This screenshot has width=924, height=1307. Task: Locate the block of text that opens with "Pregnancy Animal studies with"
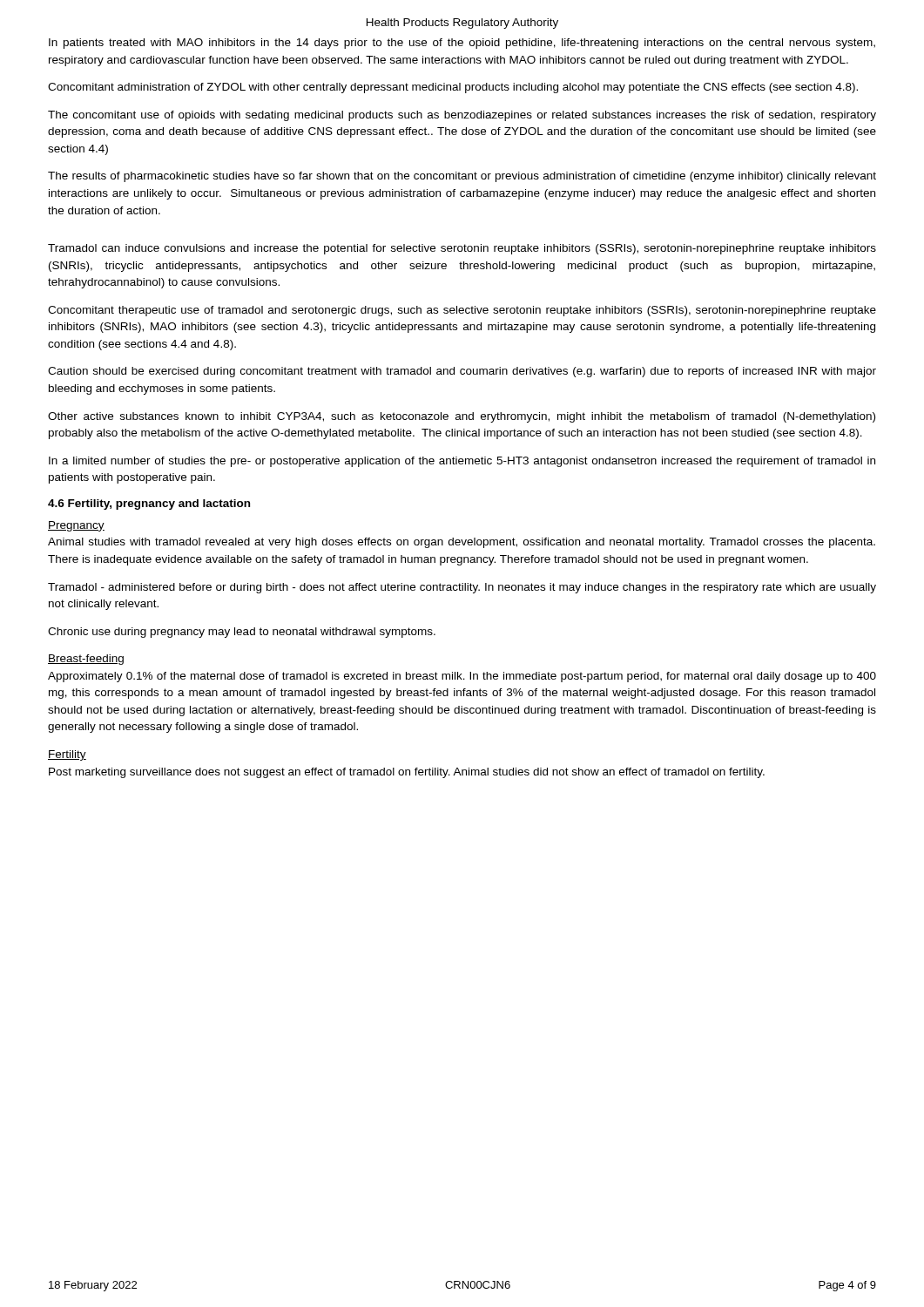(x=462, y=542)
